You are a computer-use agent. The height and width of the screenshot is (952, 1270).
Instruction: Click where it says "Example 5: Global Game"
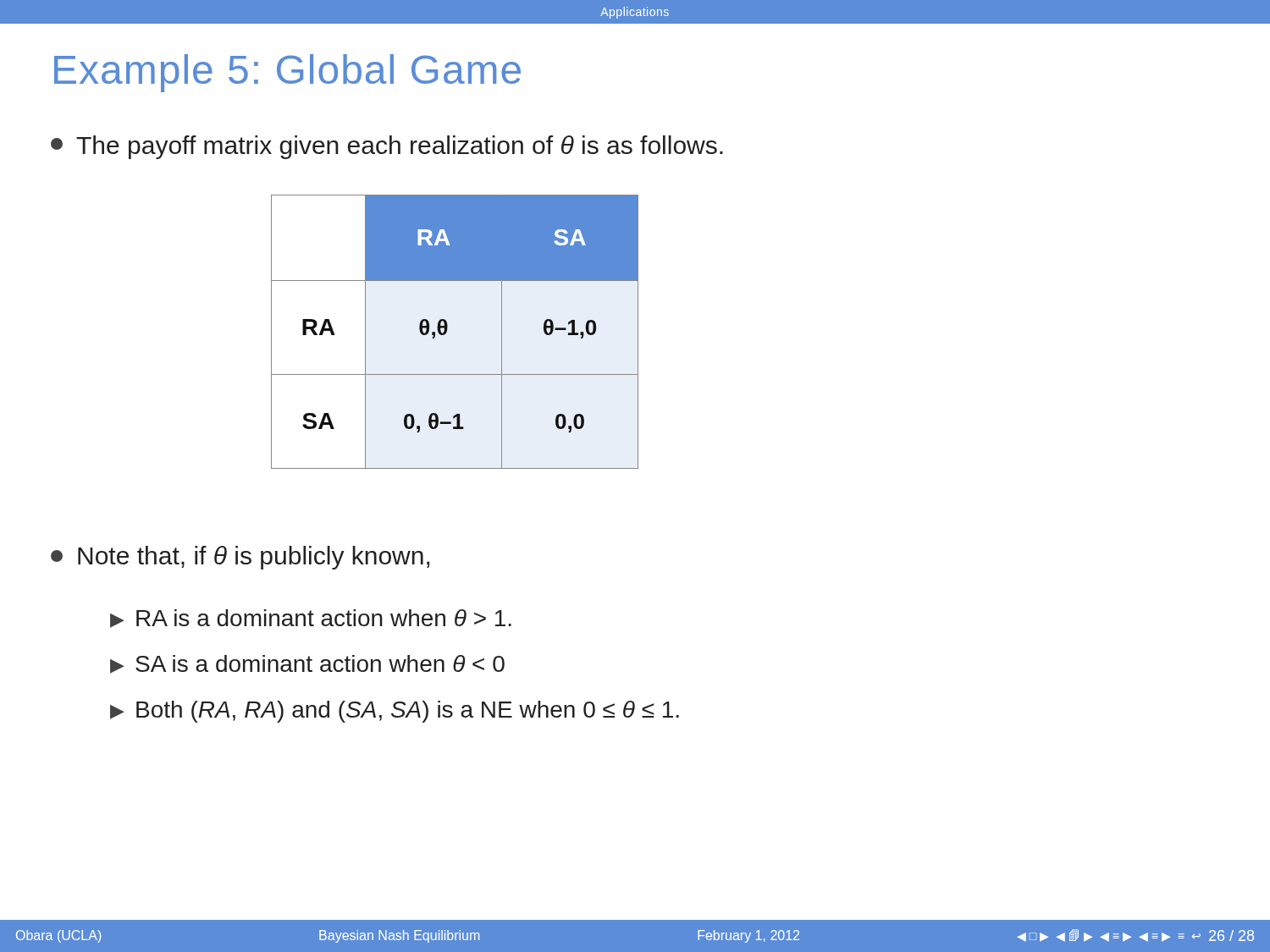point(287,70)
